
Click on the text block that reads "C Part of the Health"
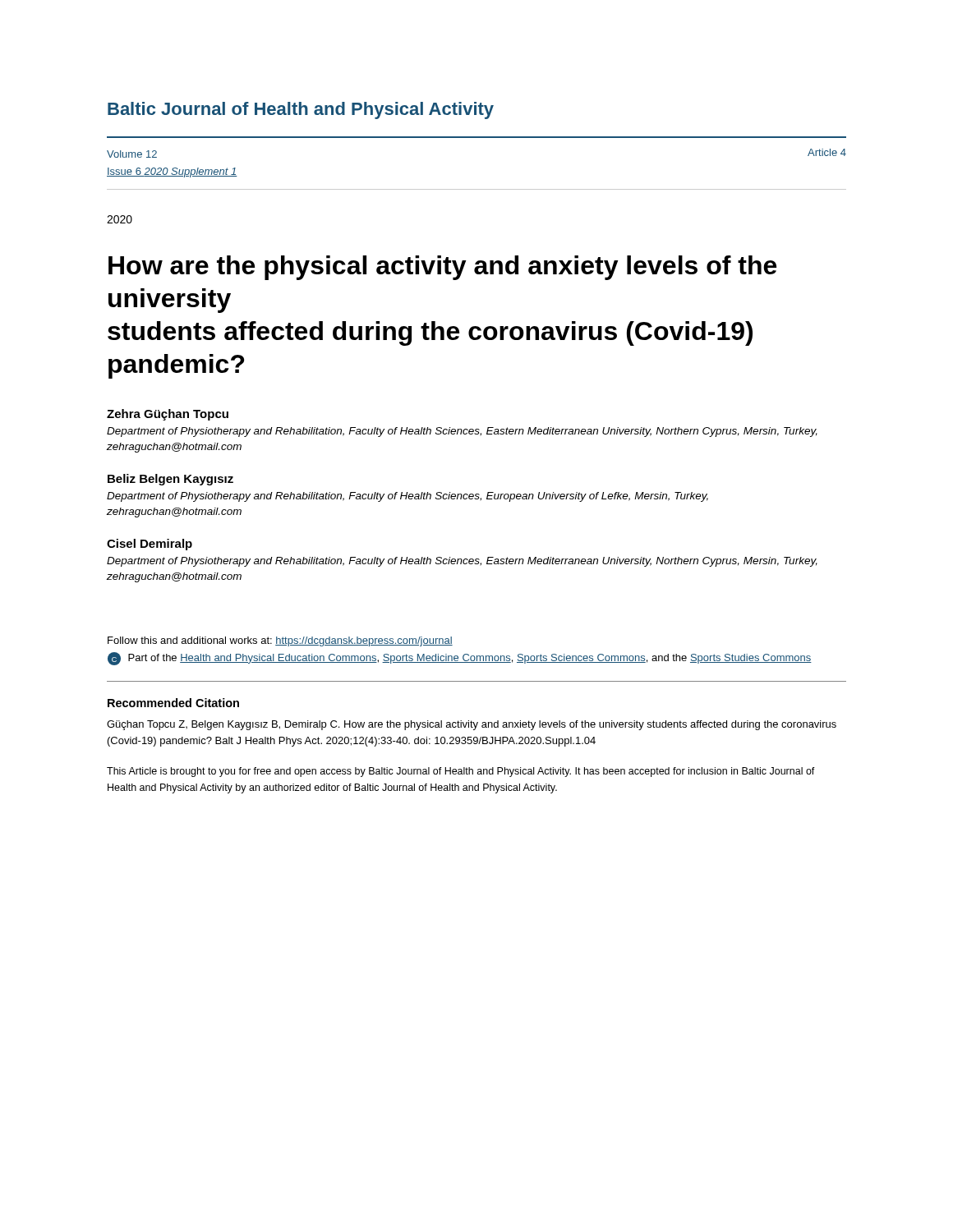click(x=476, y=659)
